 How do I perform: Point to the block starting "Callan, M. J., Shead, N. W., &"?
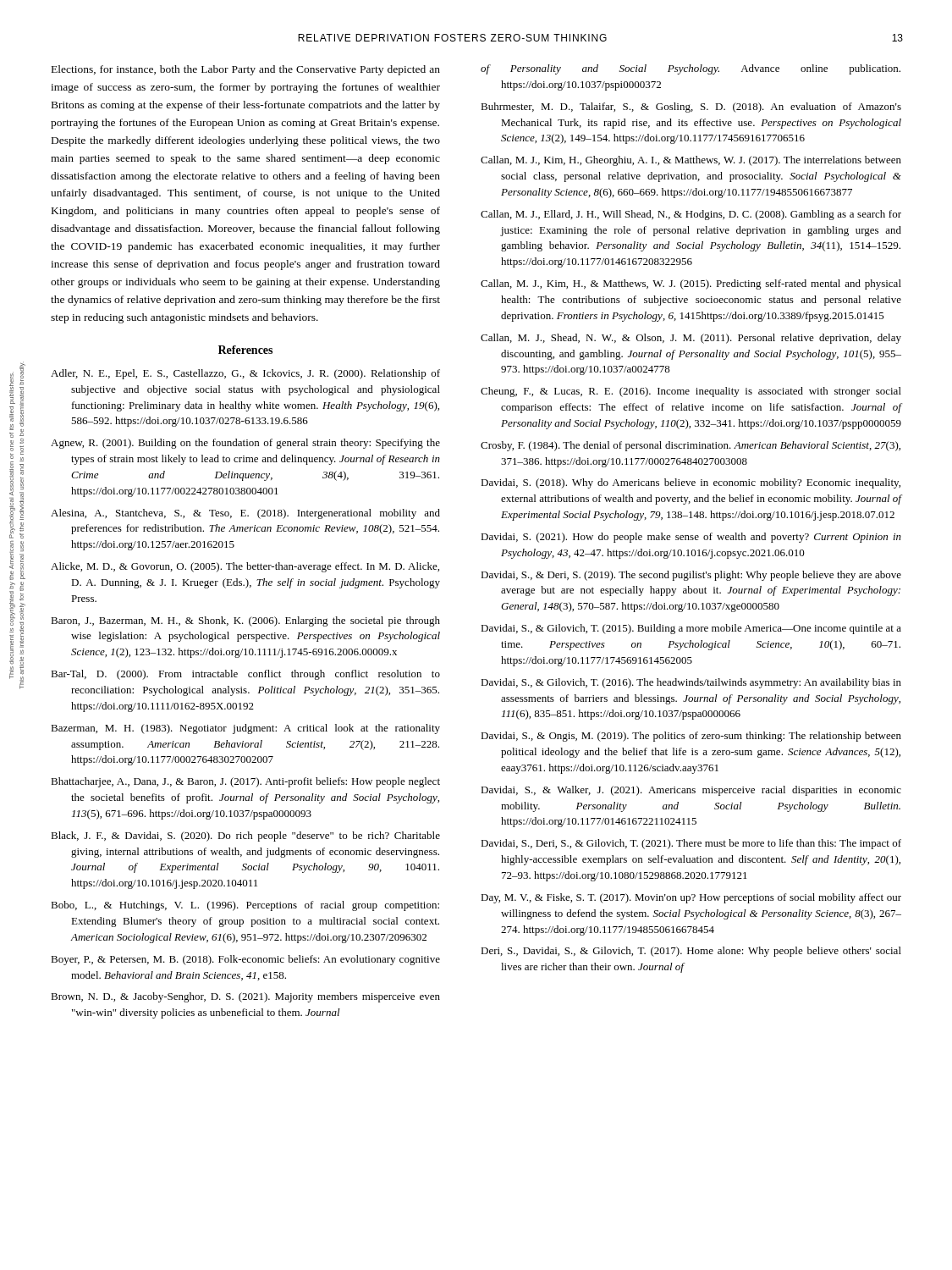click(691, 353)
